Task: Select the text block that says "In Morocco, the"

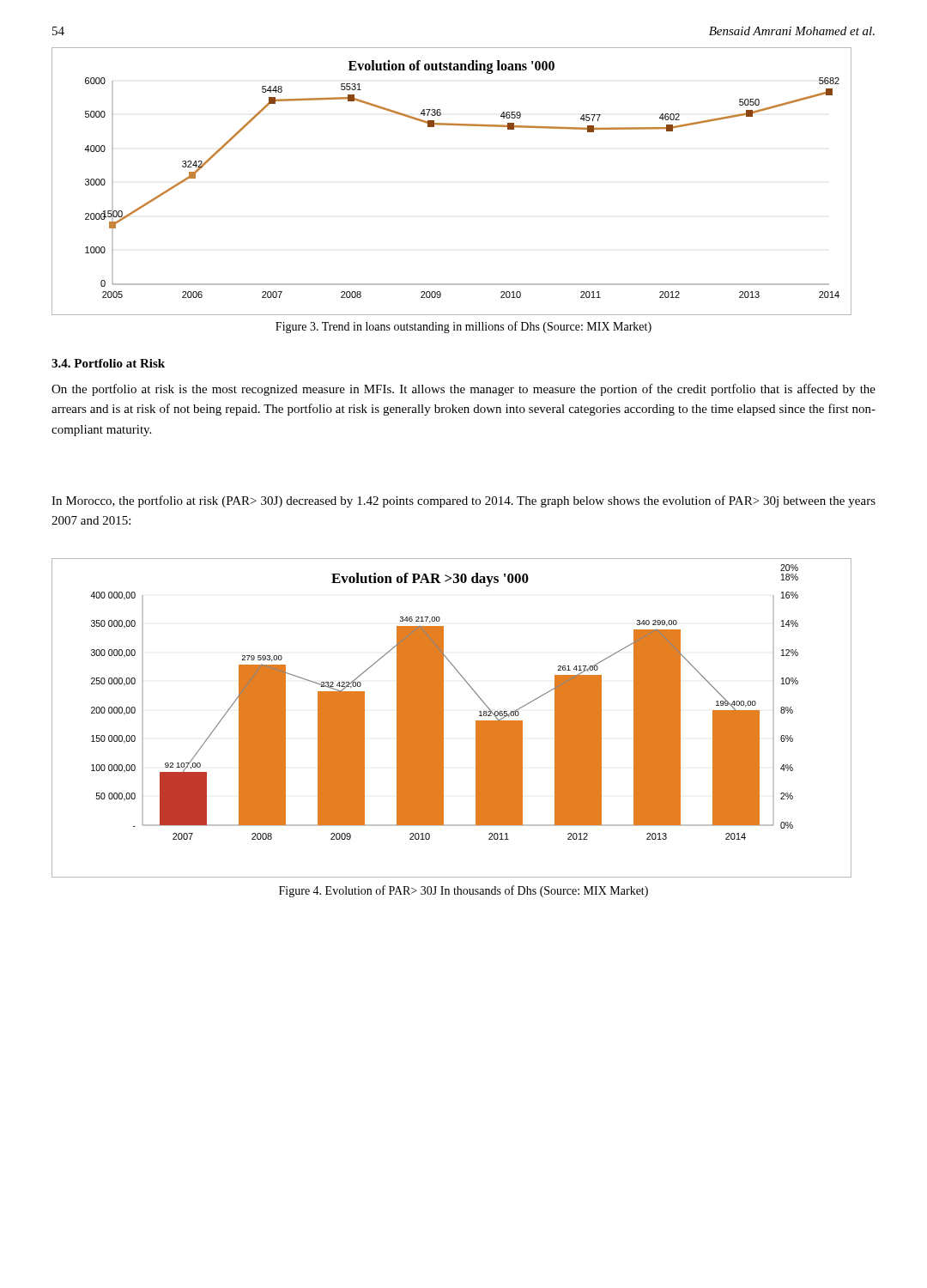Action: pos(464,511)
